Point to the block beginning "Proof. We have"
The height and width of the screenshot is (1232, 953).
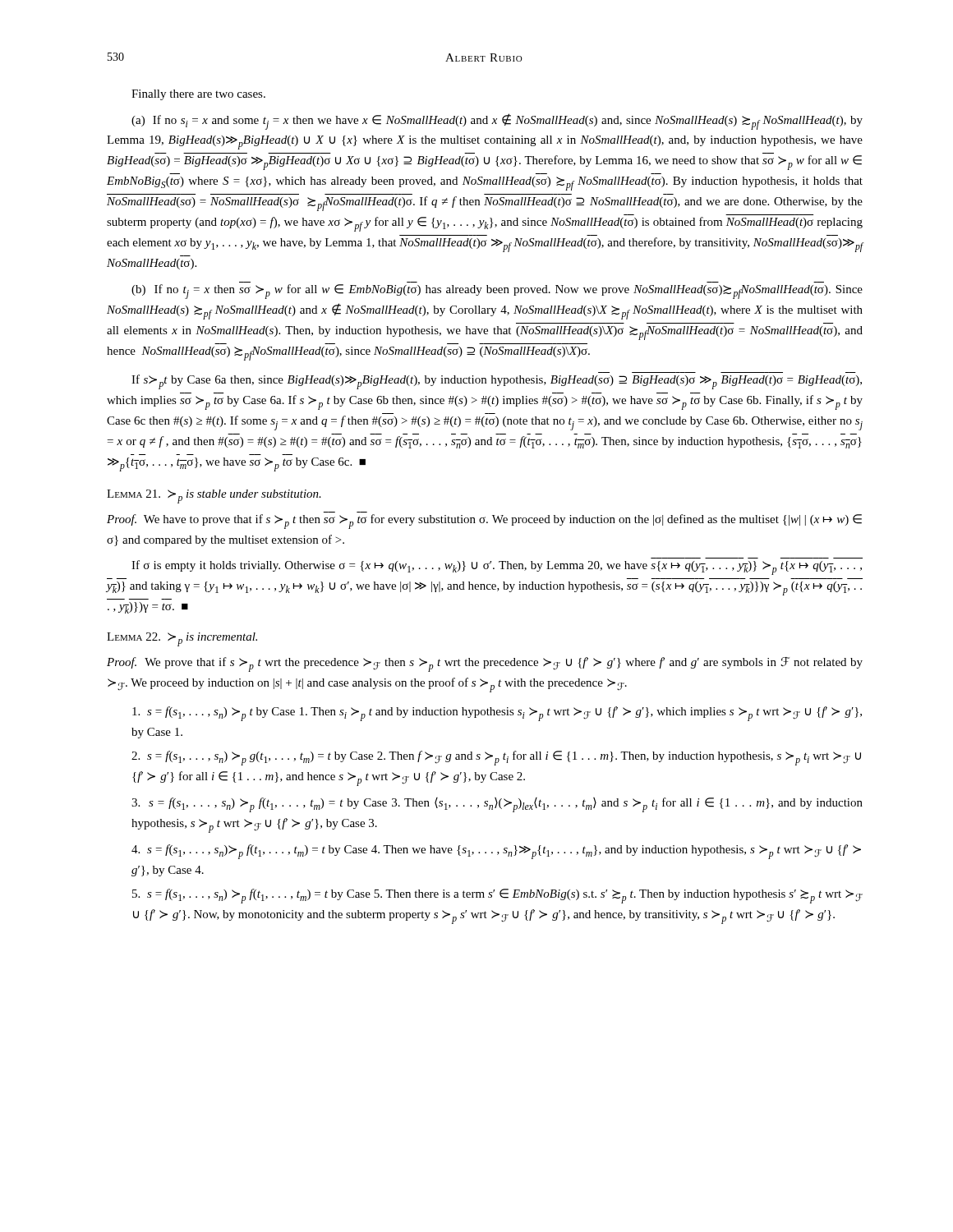(485, 530)
